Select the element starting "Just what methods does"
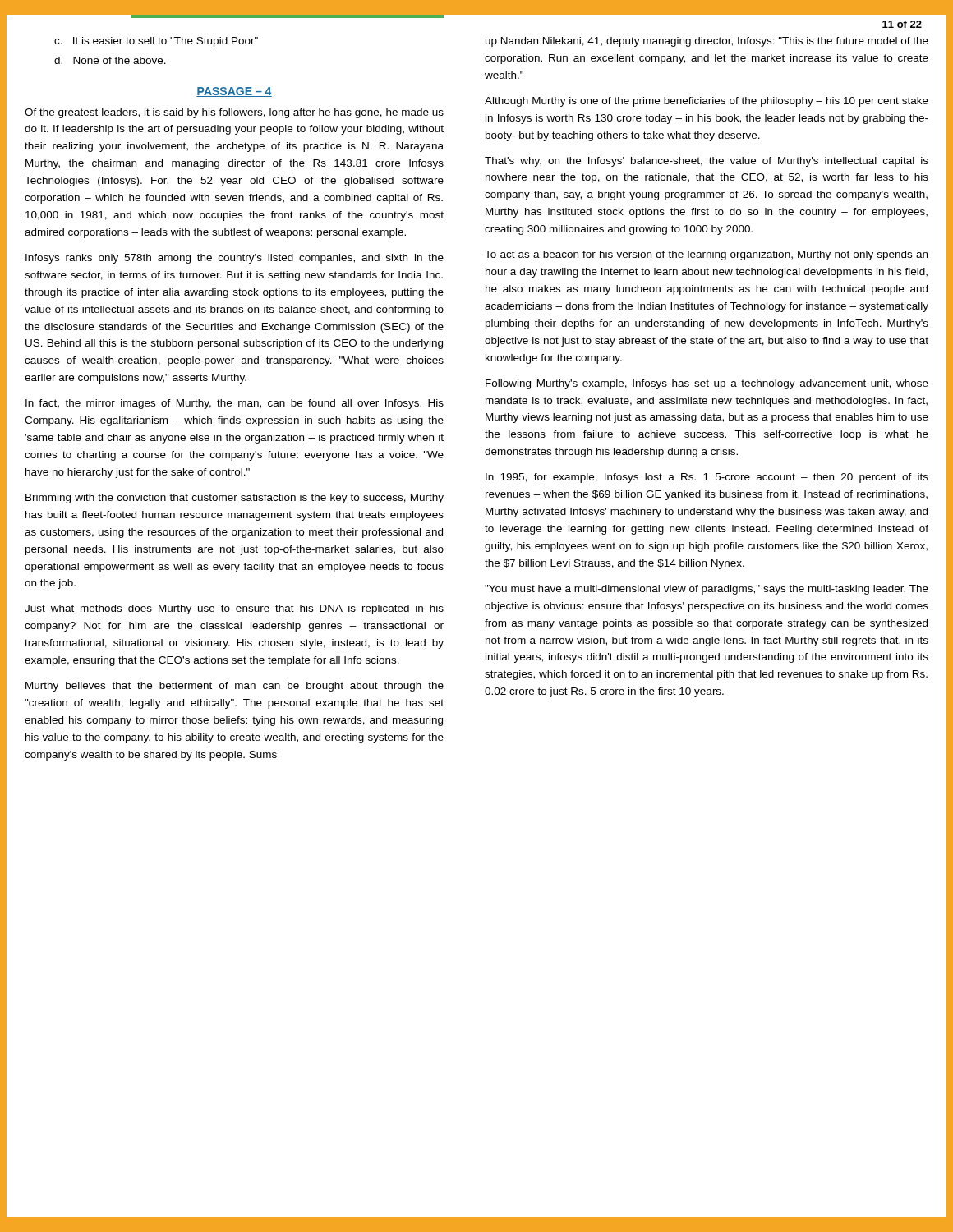The width and height of the screenshot is (953, 1232). [234, 634]
